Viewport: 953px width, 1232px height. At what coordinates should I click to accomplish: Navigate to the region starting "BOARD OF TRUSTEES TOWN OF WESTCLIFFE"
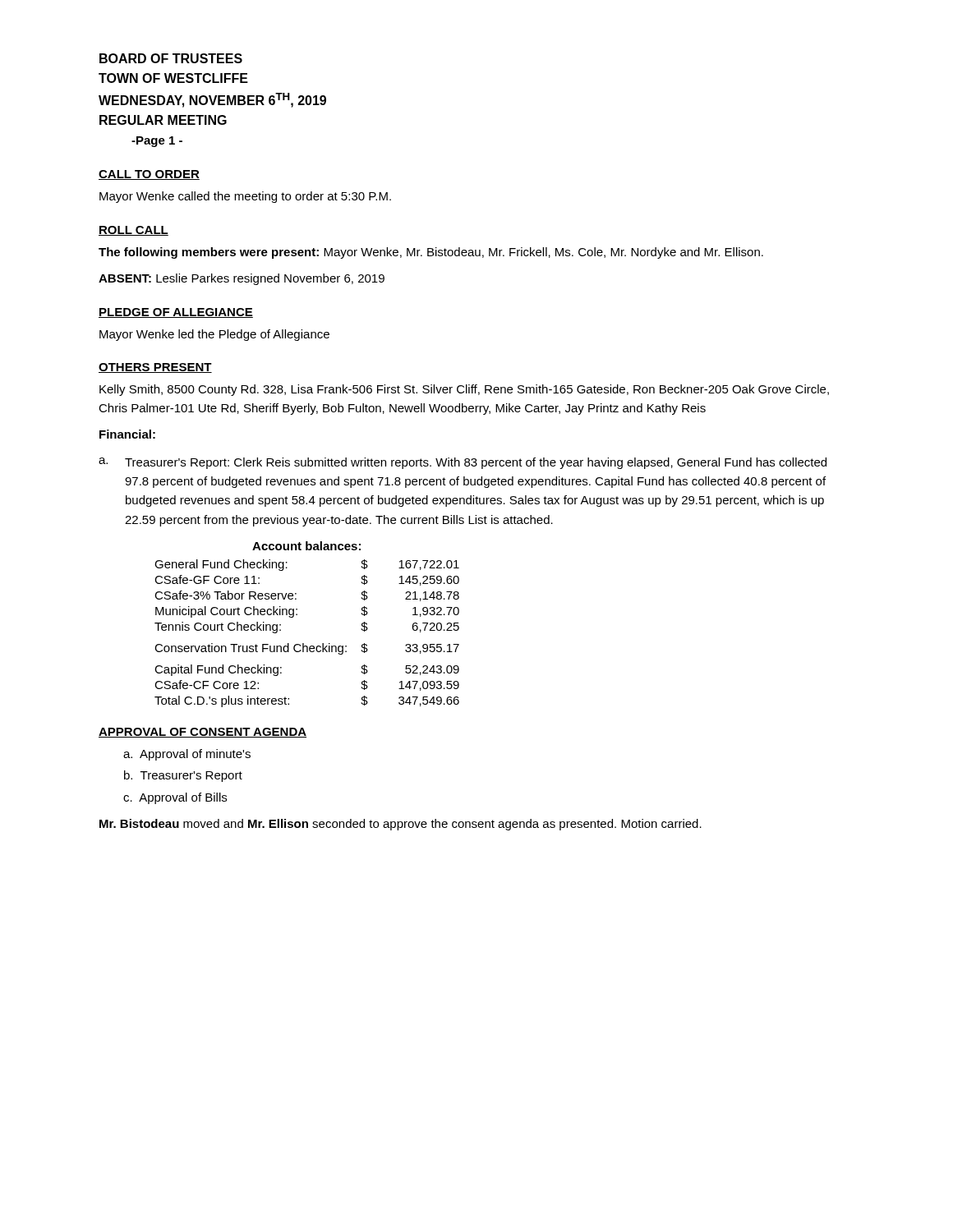[x=213, y=100]
